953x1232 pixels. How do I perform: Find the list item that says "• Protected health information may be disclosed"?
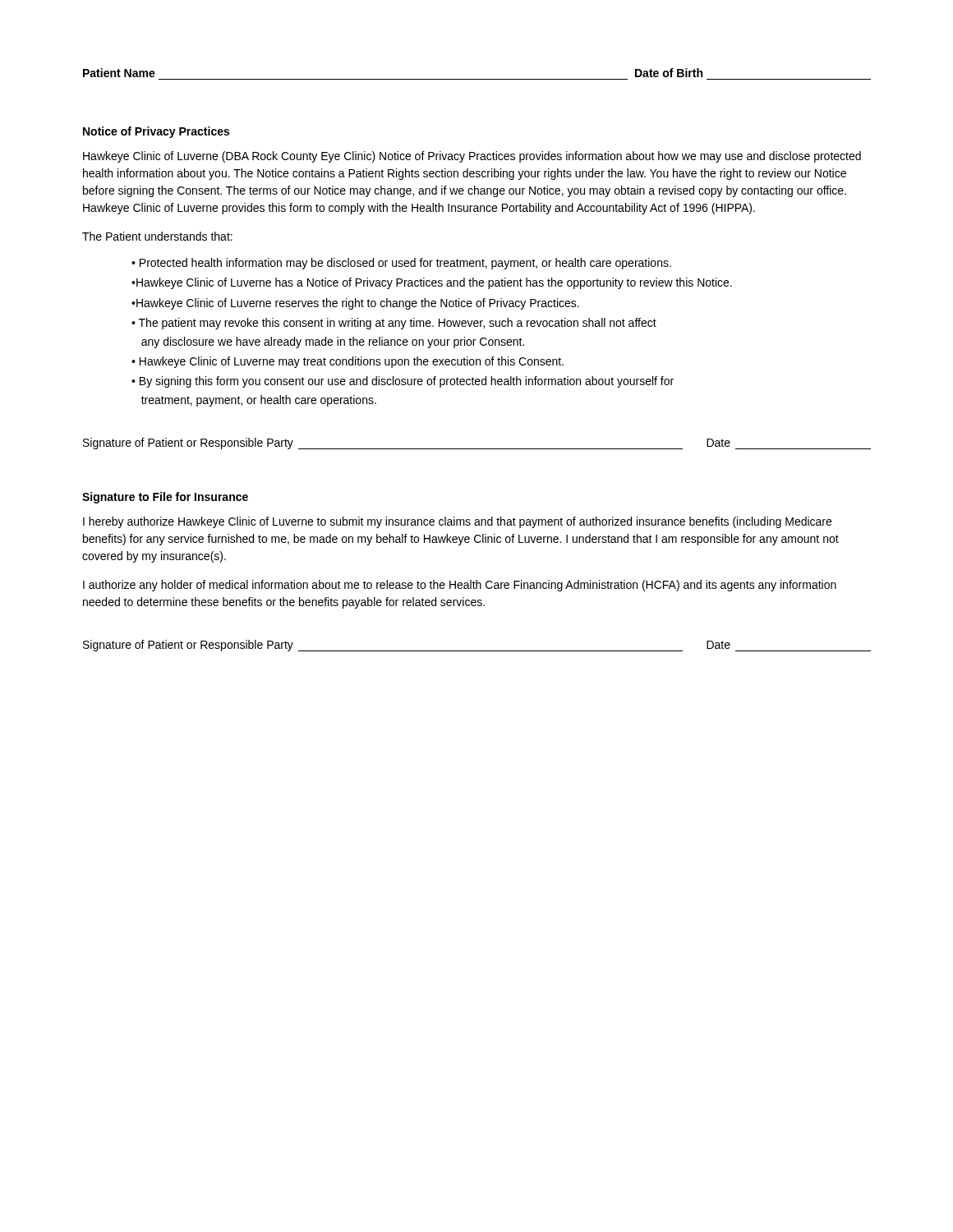click(402, 263)
